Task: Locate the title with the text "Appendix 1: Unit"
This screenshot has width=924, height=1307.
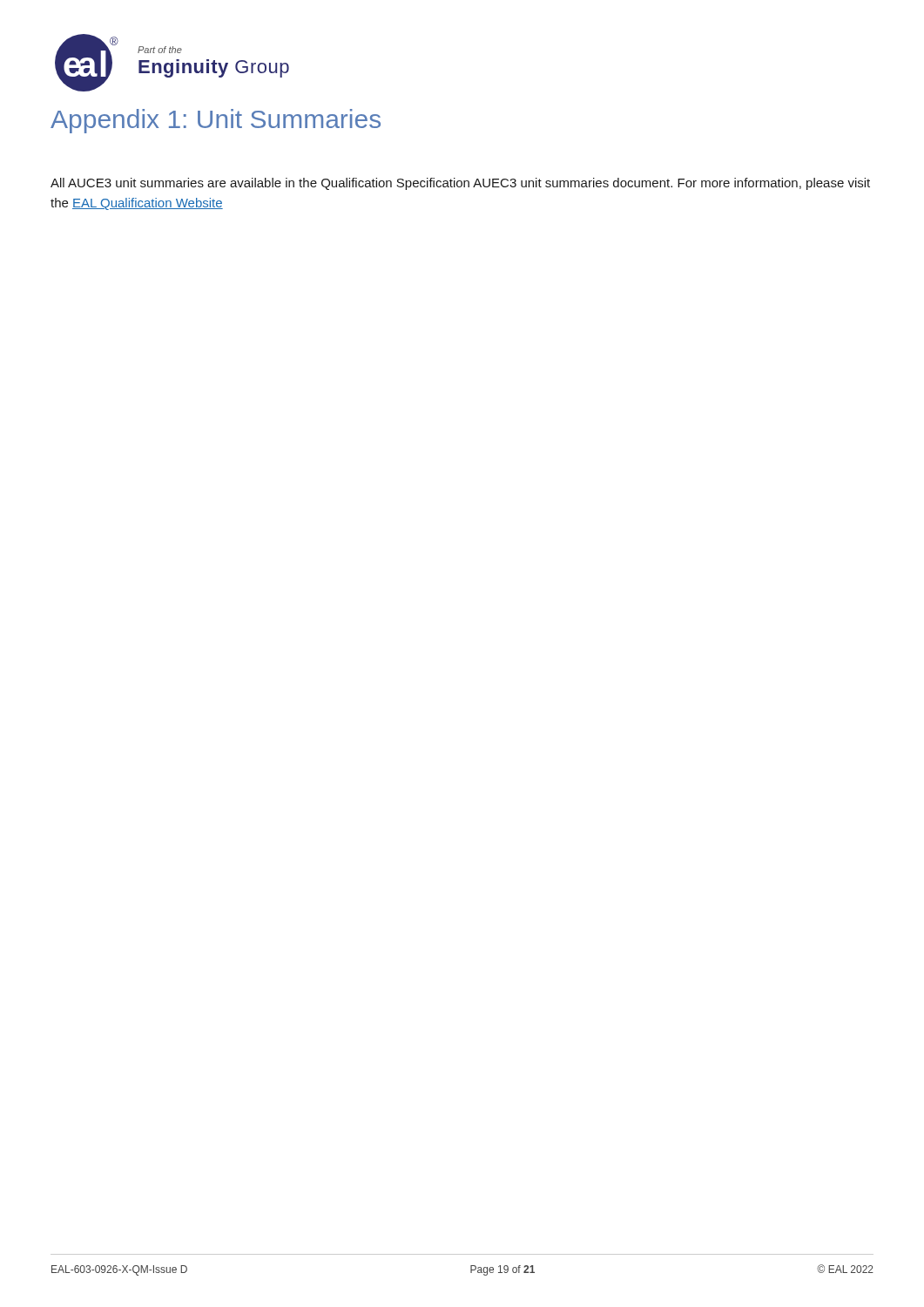Action: pyautogui.click(x=216, y=121)
